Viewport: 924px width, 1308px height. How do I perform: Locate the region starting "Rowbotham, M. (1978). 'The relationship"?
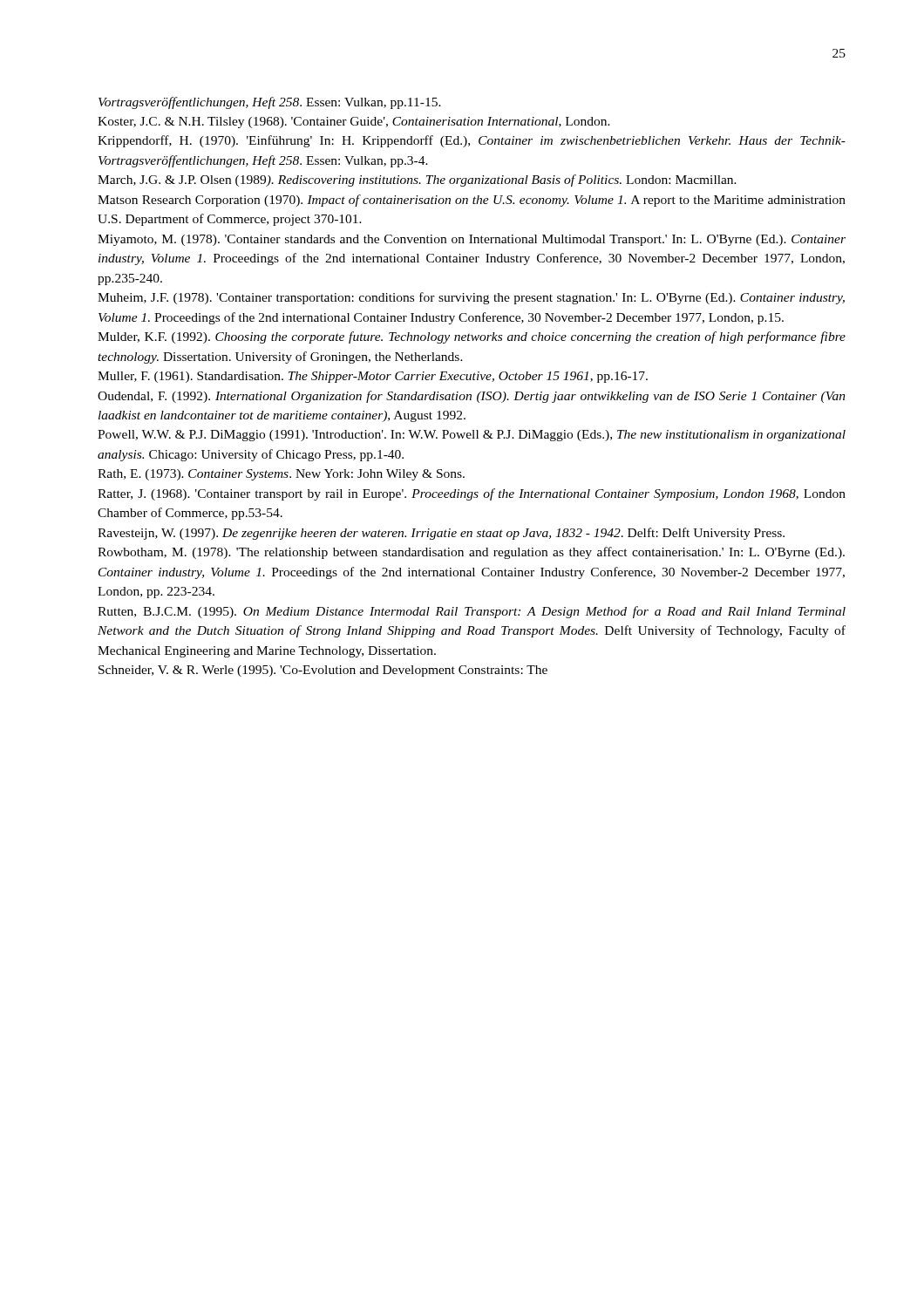[x=472, y=571]
